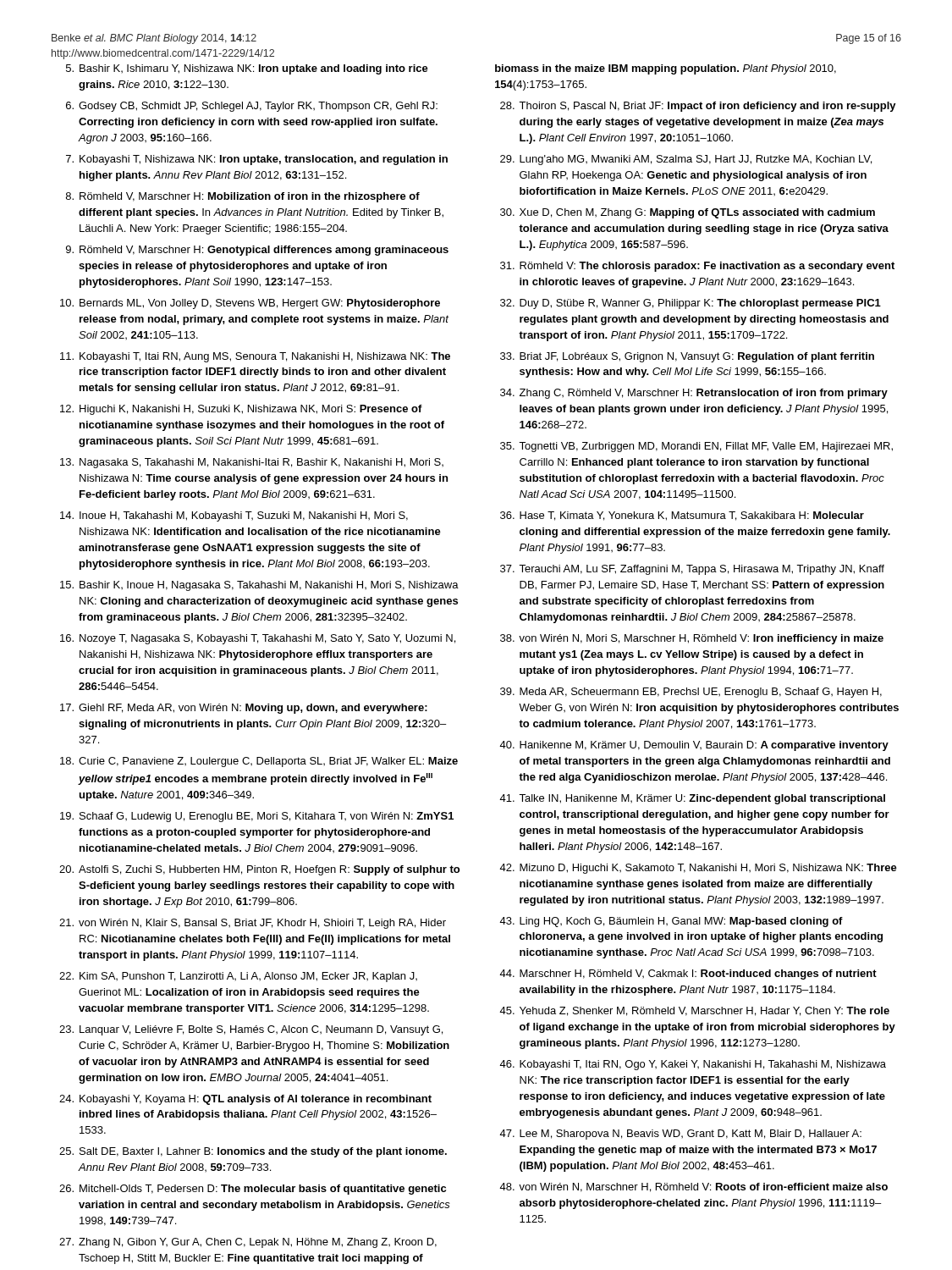This screenshot has width=952, height=1270.
Task: Select the list item containing "41. Talke IN, Hanikenne M, Krämer U: Zinc-dependent"
Action: tap(696, 823)
